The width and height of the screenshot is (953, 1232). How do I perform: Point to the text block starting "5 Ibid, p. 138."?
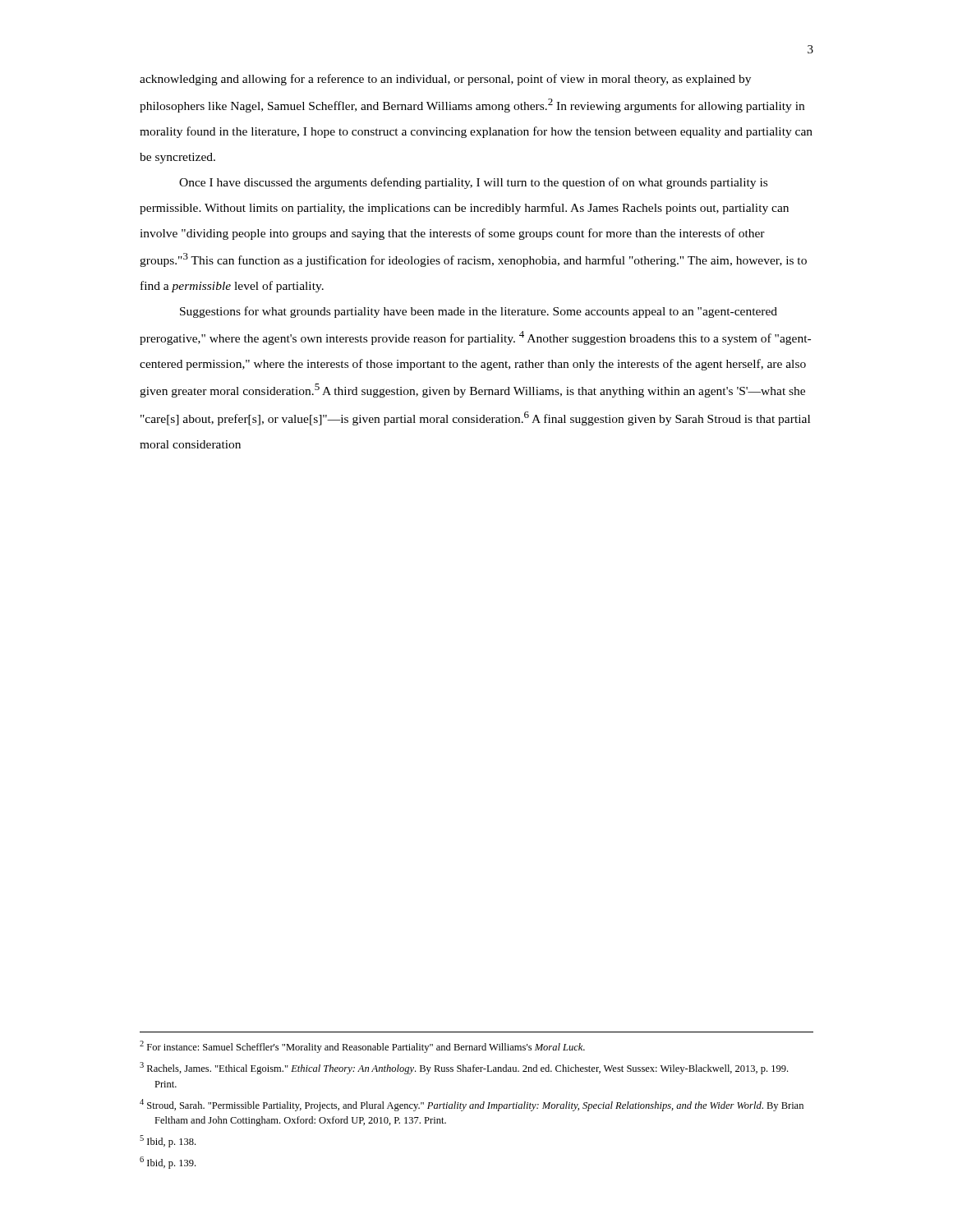[x=168, y=1141]
